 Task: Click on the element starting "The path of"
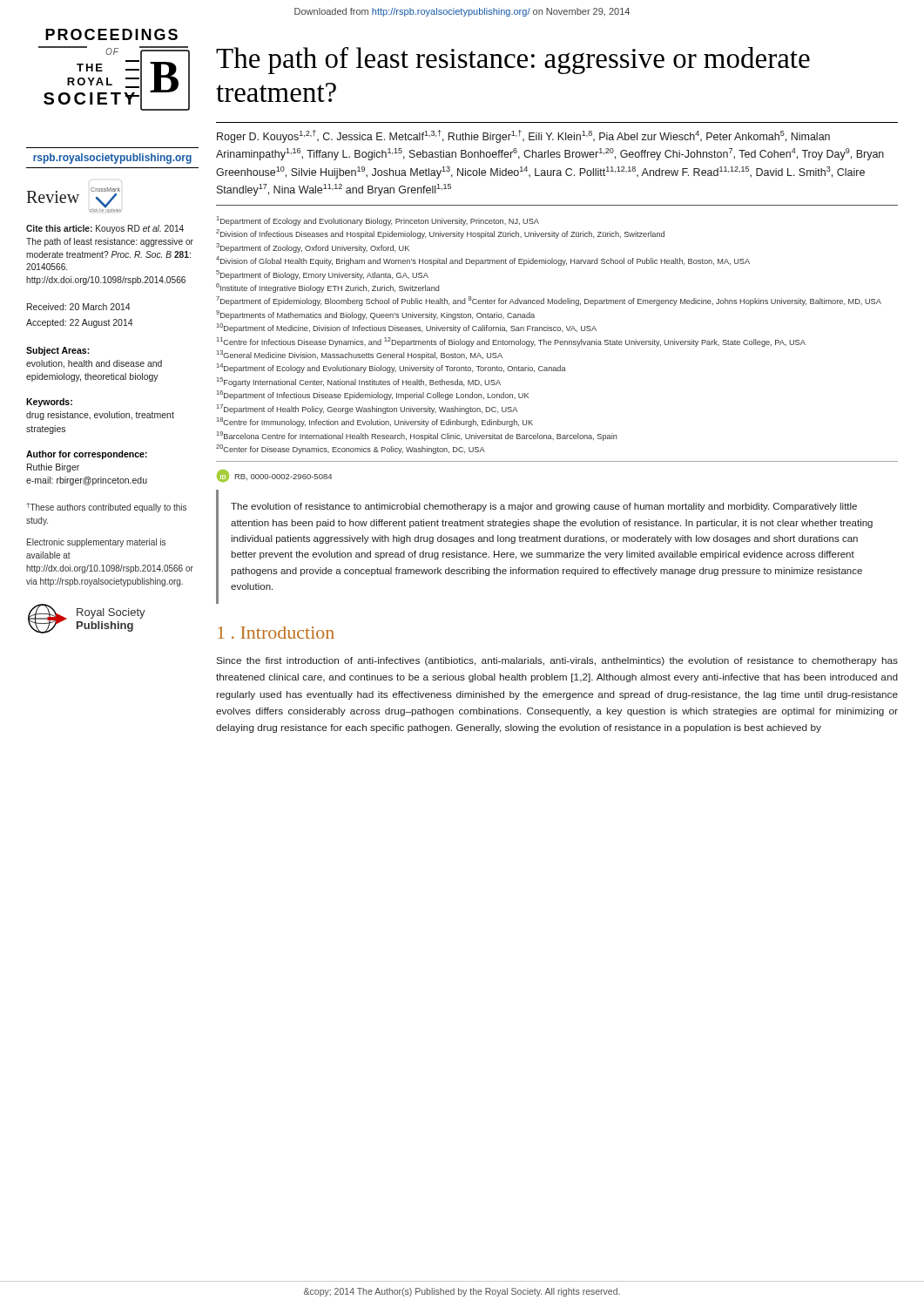[513, 75]
